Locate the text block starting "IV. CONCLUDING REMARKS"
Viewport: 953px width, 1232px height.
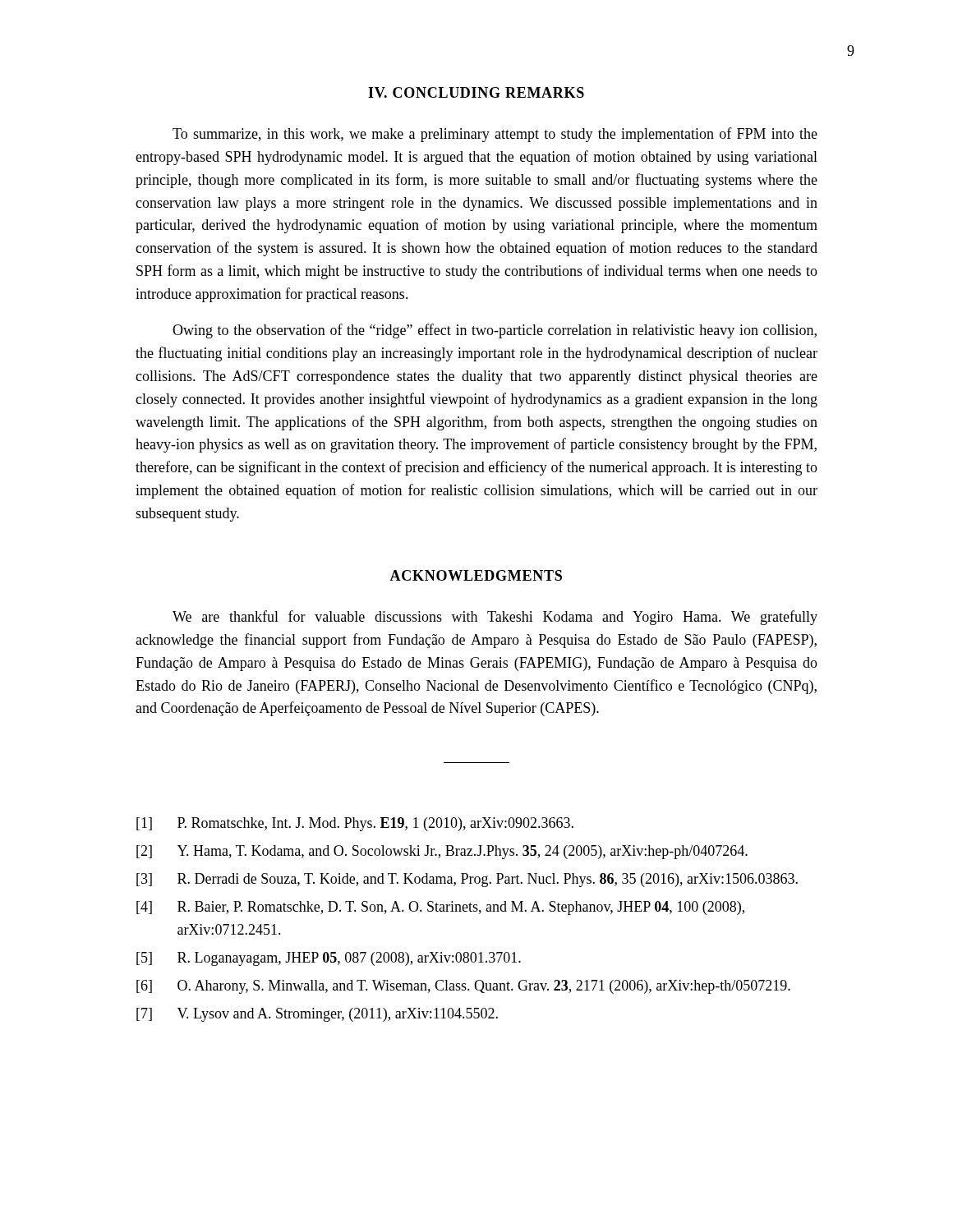pyautogui.click(x=476, y=93)
